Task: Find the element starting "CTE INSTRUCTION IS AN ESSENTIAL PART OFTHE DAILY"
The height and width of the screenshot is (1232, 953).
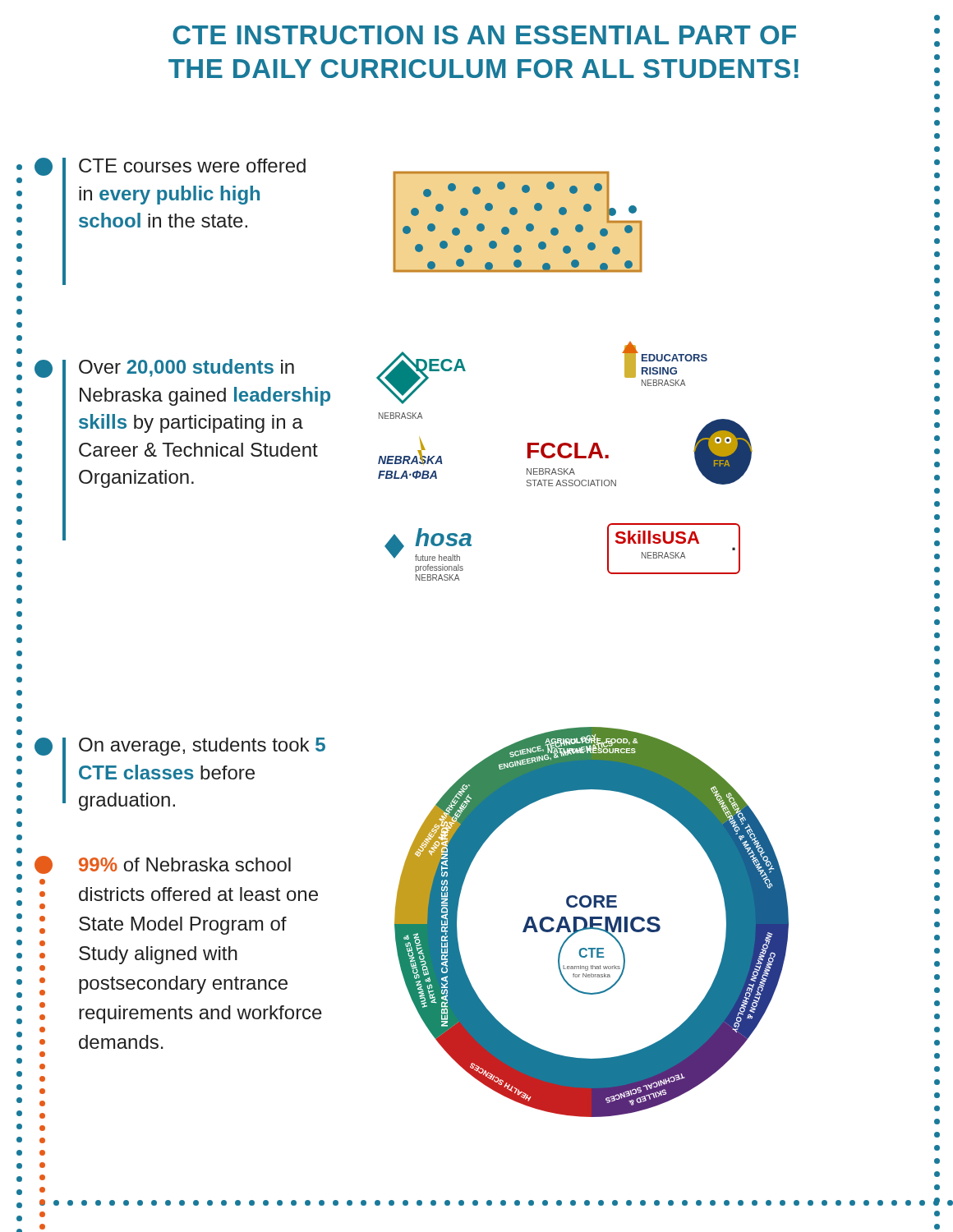Action: 485,52
